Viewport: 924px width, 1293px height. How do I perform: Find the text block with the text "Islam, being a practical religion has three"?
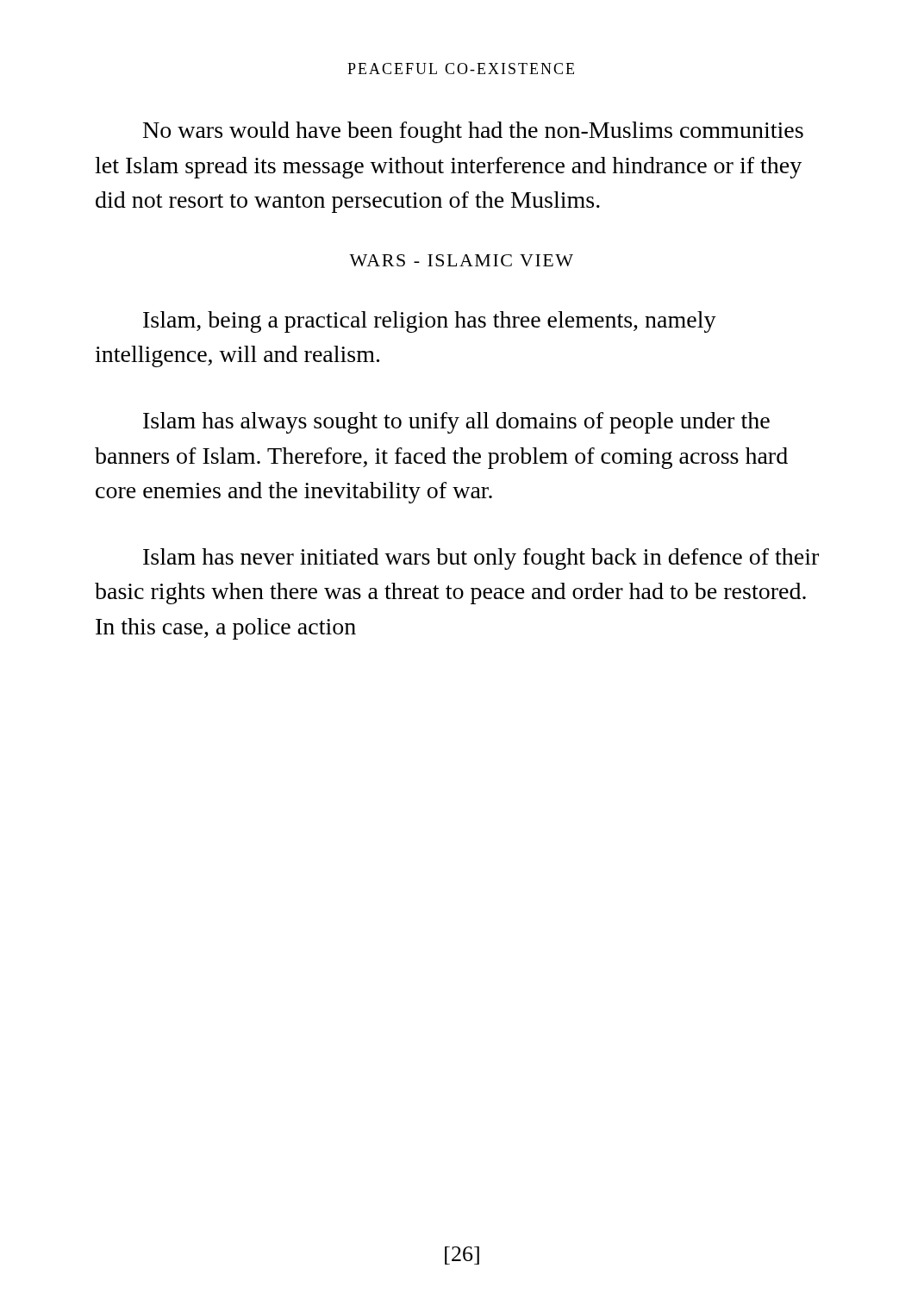(405, 337)
